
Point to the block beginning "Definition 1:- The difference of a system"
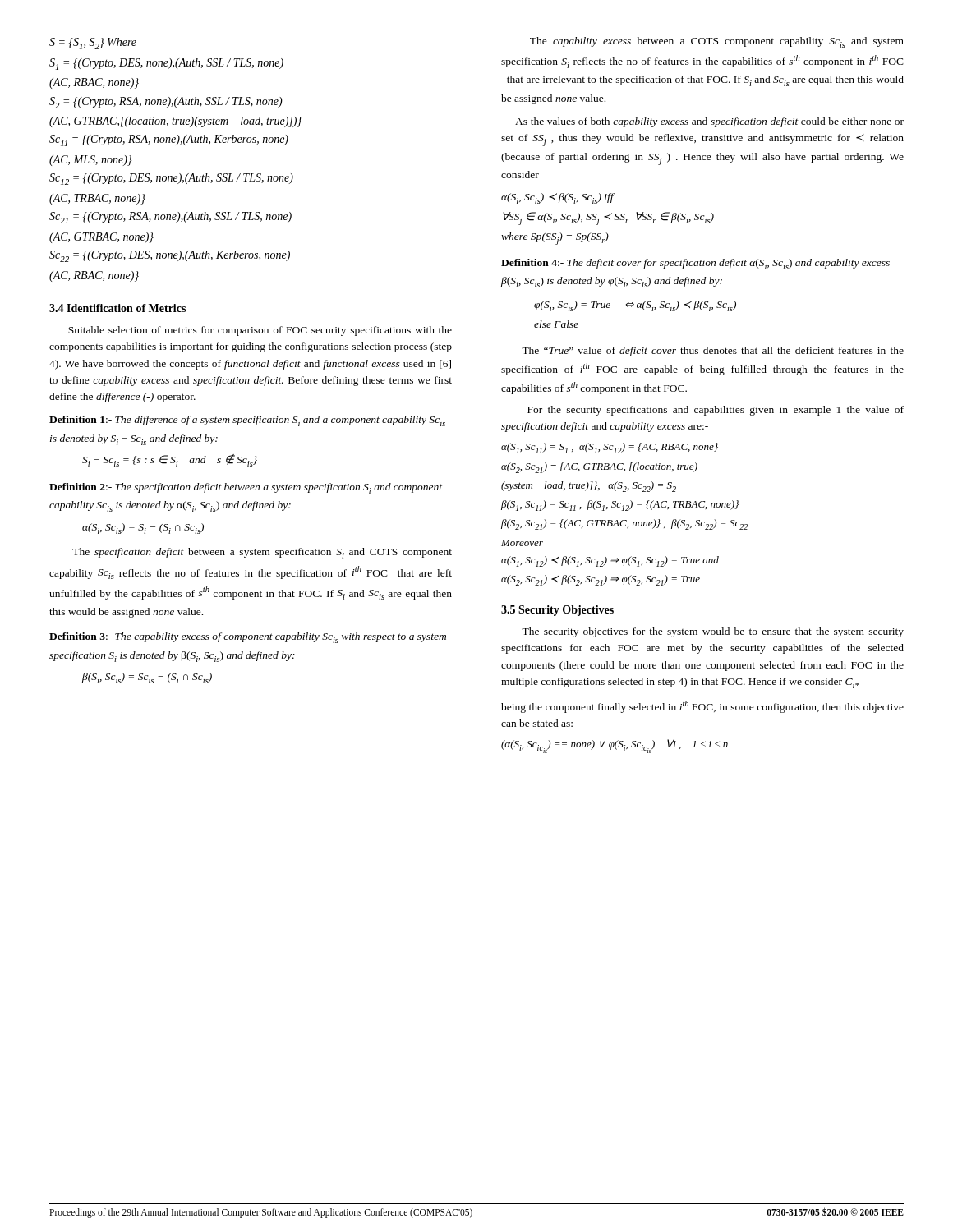[x=247, y=421]
